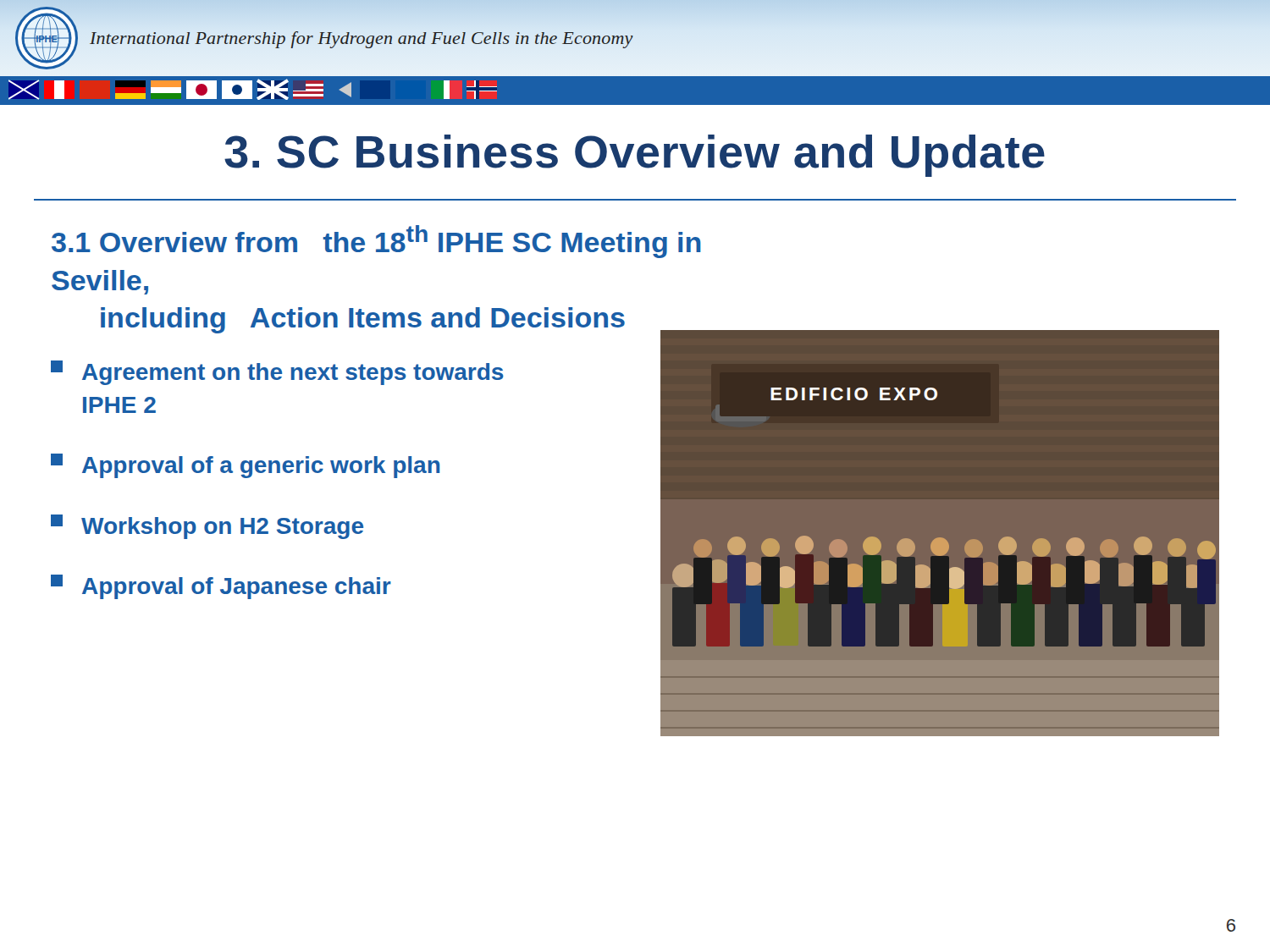The height and width of the screenshot is (952, 1270).
Task: Click where it says "Workshop on H2 Storage"
Action: click(207, 526)
